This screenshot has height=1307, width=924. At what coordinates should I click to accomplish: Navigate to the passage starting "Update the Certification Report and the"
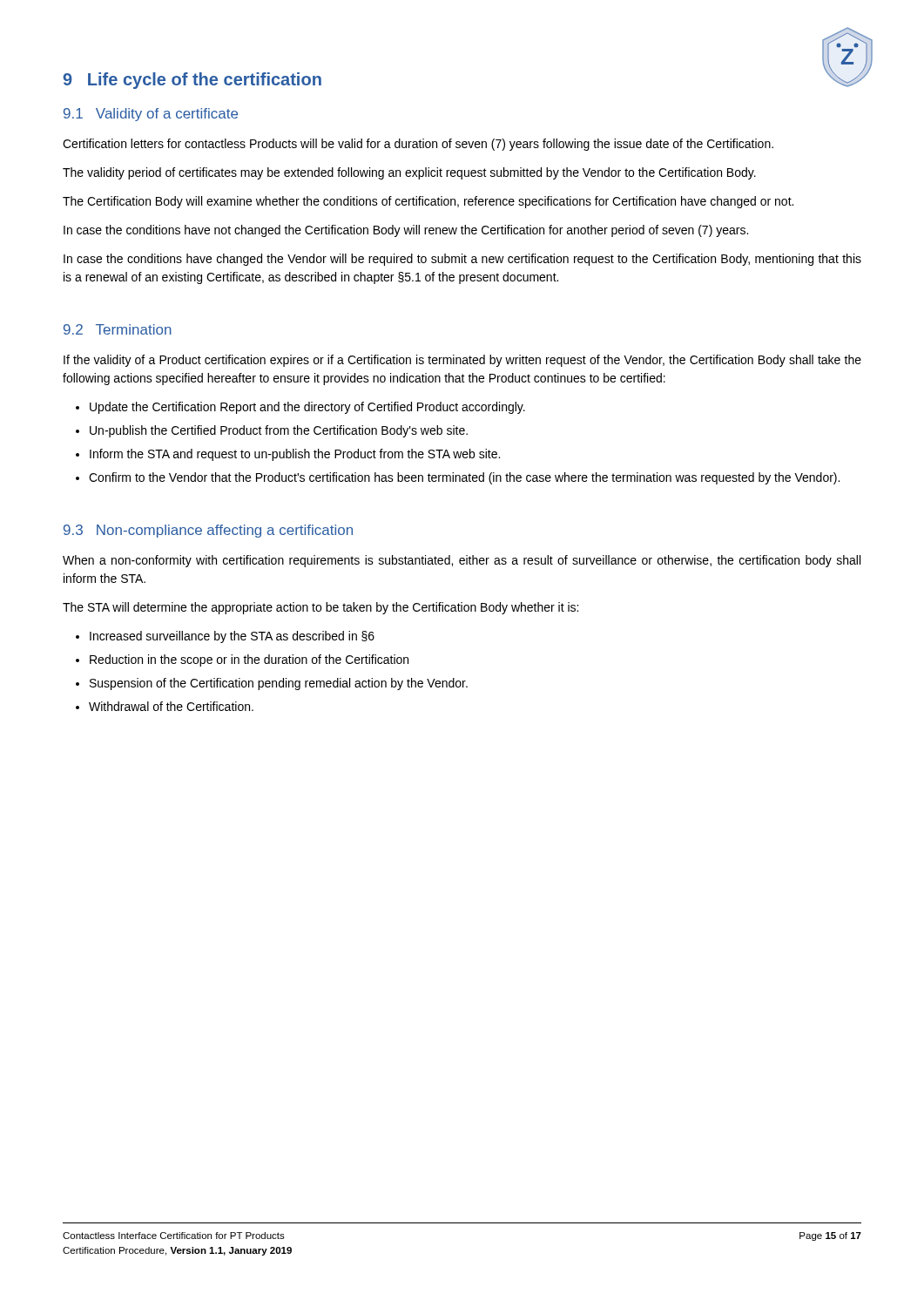(307, 407)
